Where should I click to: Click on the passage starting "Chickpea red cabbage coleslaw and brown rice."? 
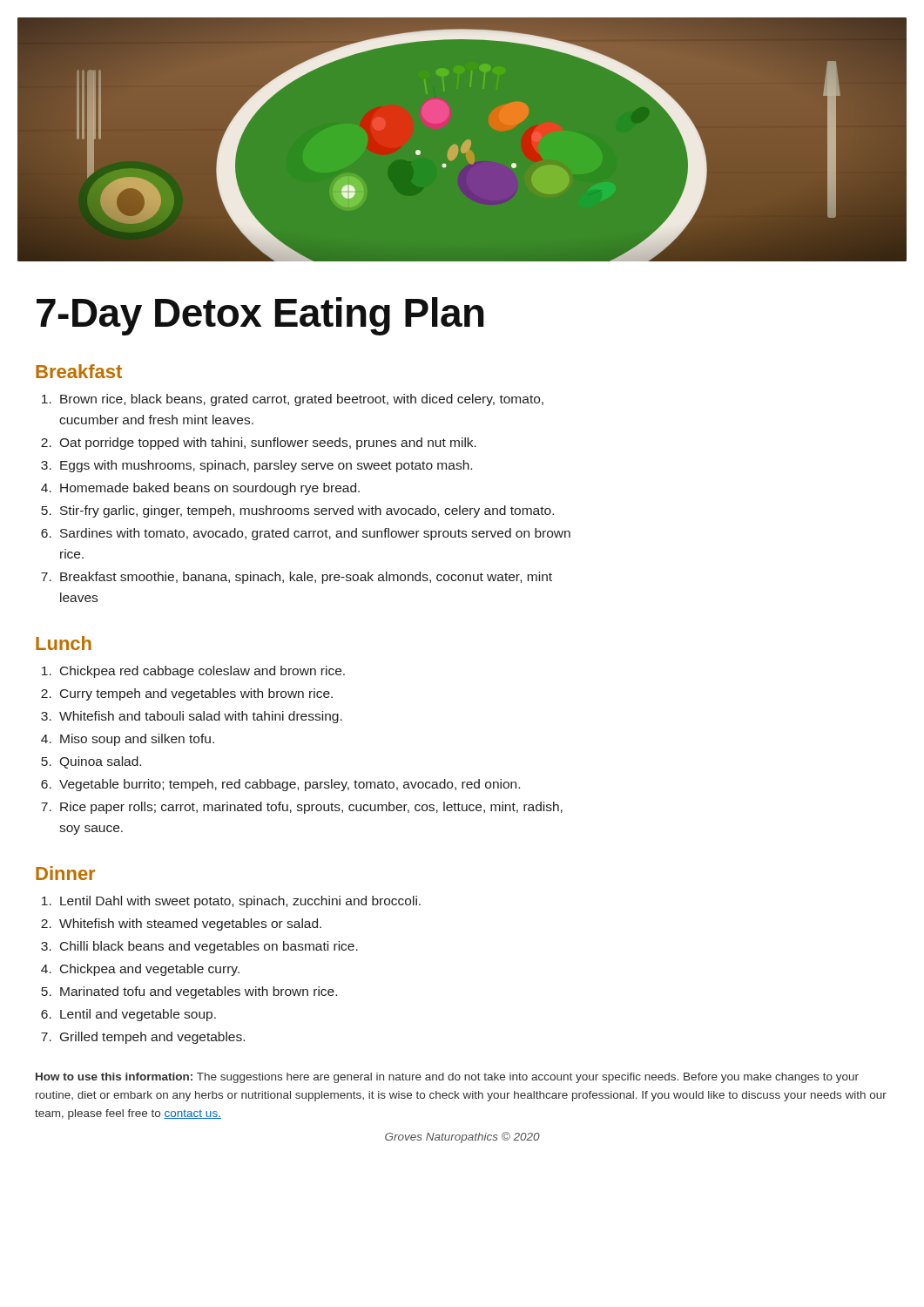(x=203, y=671)
